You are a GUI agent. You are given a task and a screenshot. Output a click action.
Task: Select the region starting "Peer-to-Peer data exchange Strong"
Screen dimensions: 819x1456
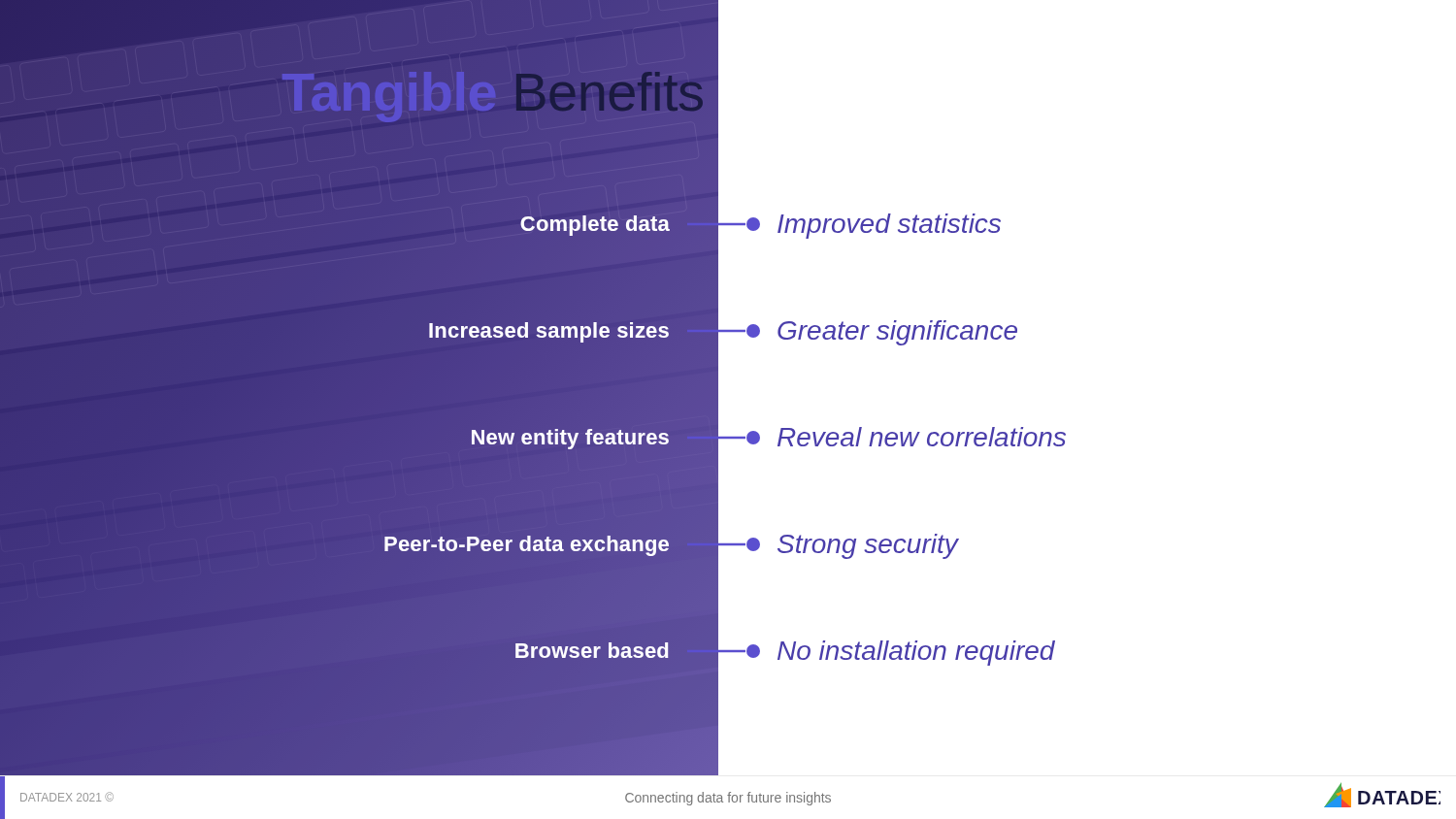(479, 544)
